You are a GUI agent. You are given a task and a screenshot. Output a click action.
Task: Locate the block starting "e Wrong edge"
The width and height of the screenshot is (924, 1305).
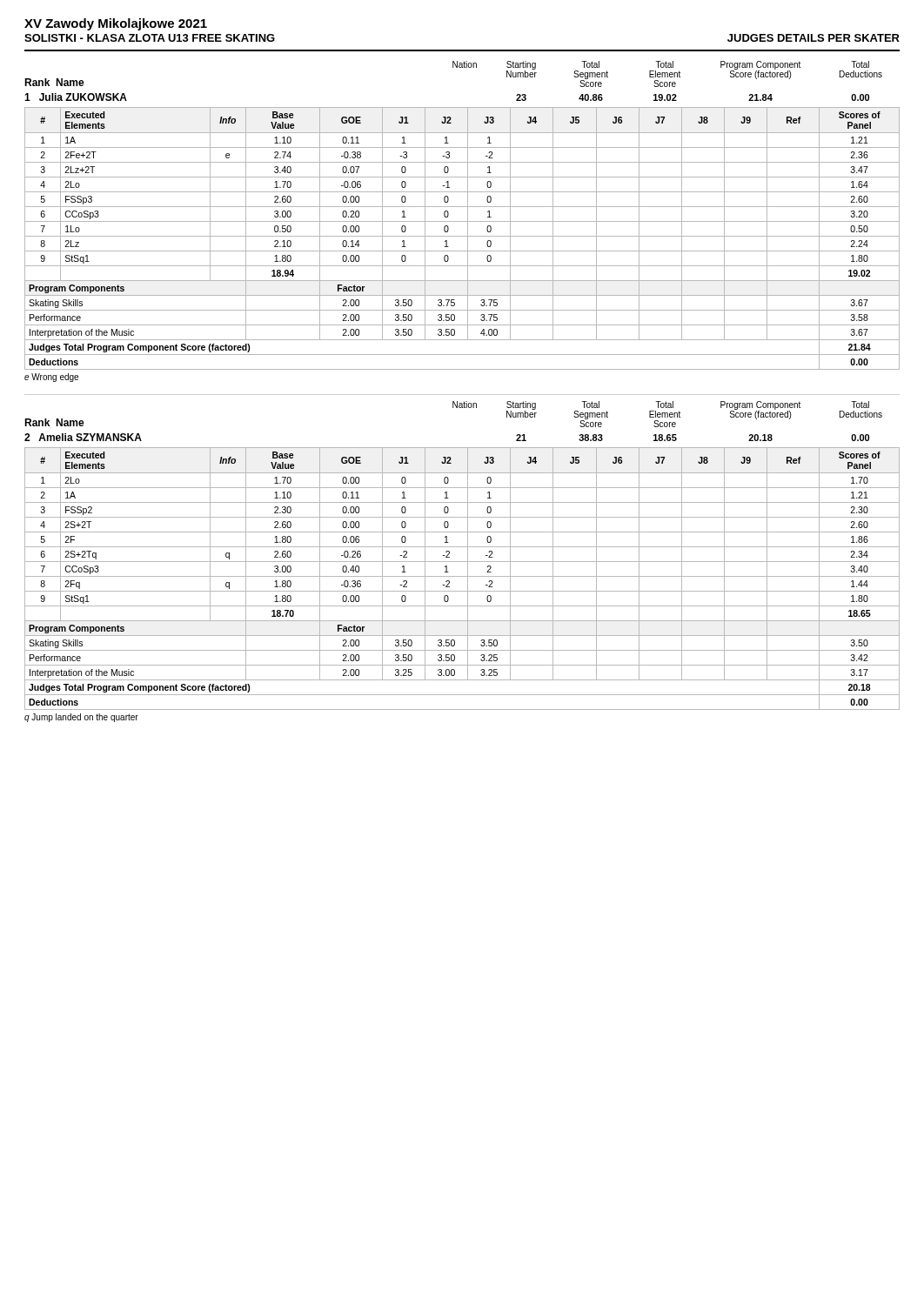click(52, 377)
